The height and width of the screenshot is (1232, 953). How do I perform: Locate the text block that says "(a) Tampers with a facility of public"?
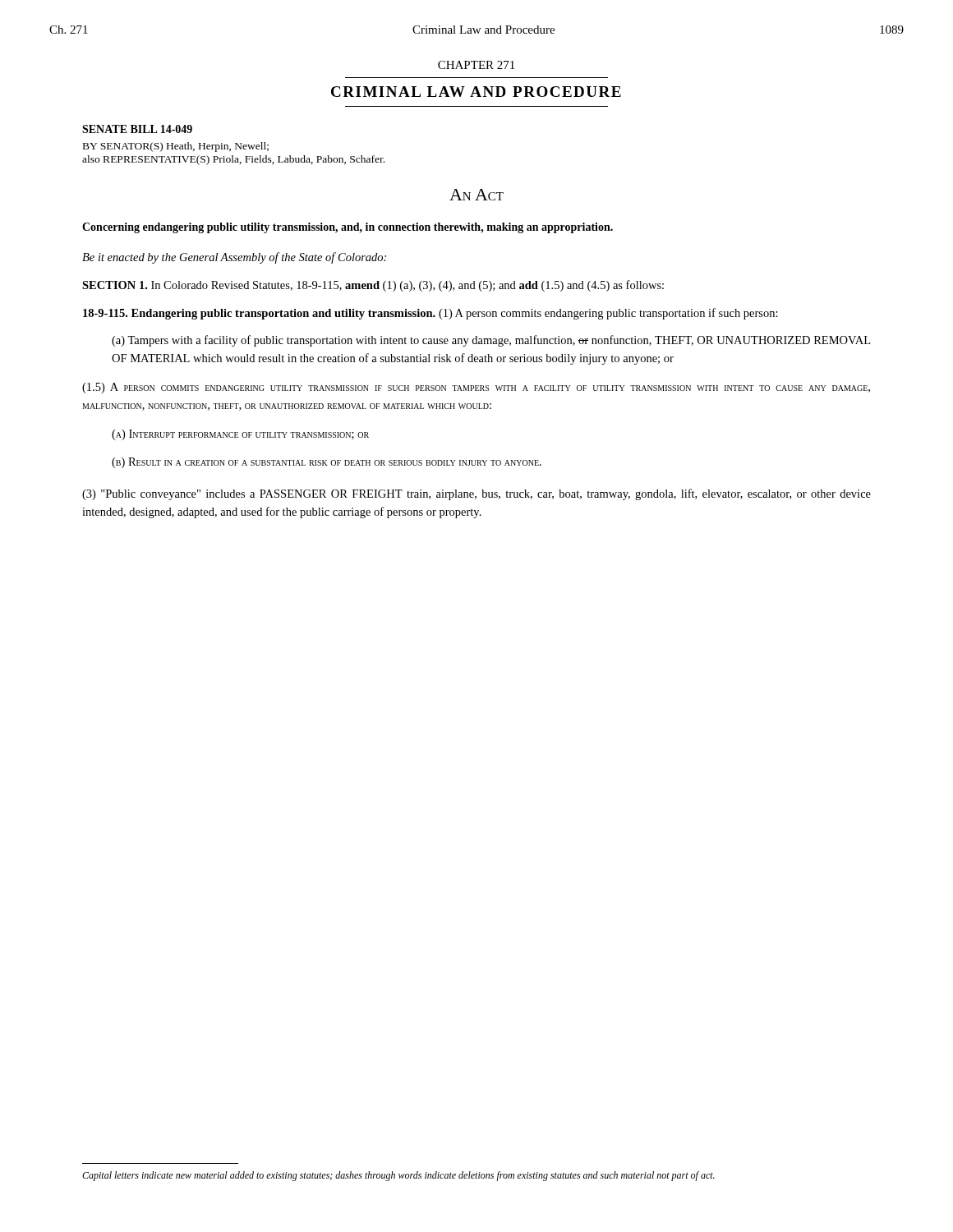(491, 349)
